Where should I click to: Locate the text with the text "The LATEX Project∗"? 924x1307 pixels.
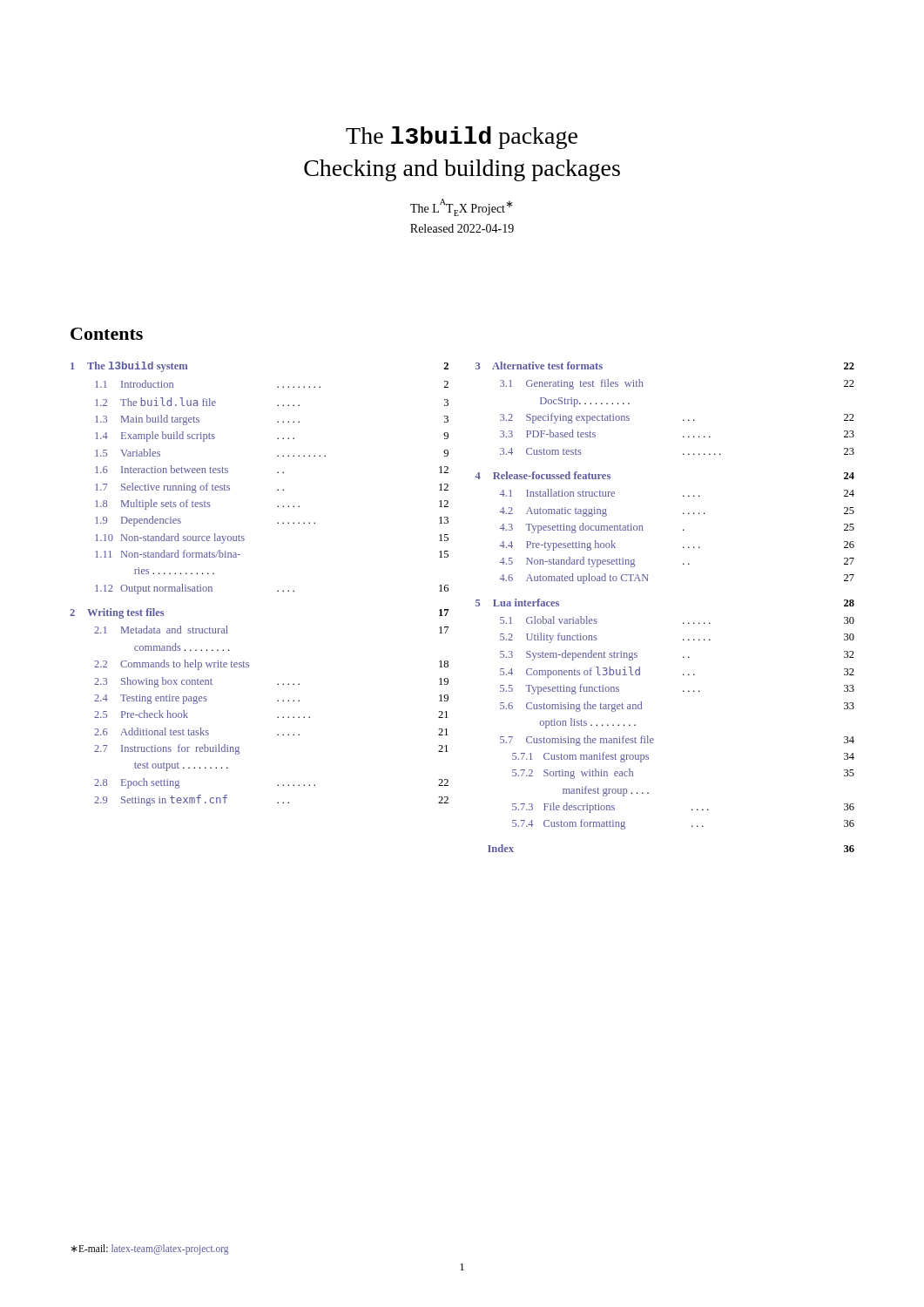[x=462, y=208]
